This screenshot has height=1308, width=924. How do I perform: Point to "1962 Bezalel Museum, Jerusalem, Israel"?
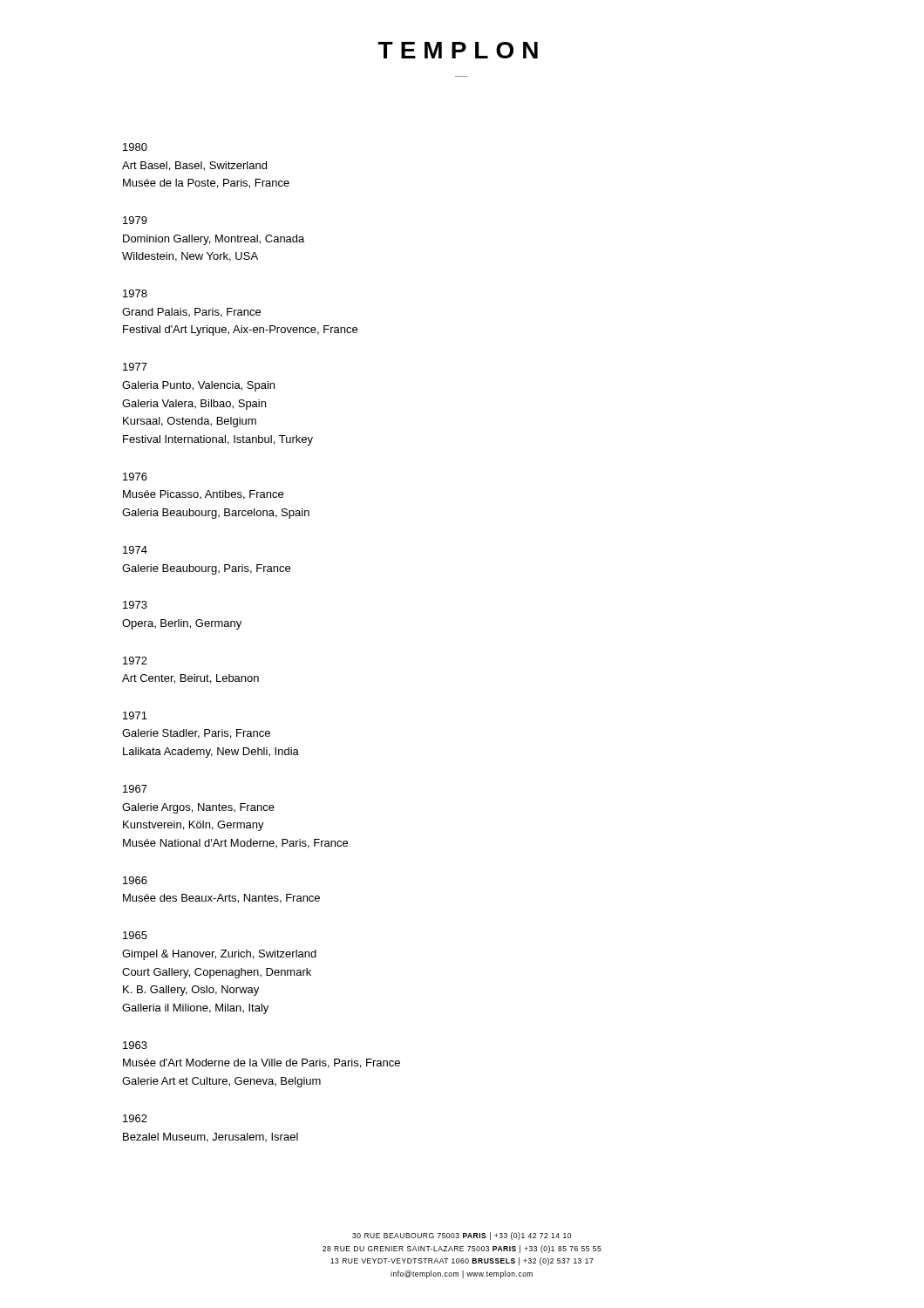click(x=135, y=1118)
